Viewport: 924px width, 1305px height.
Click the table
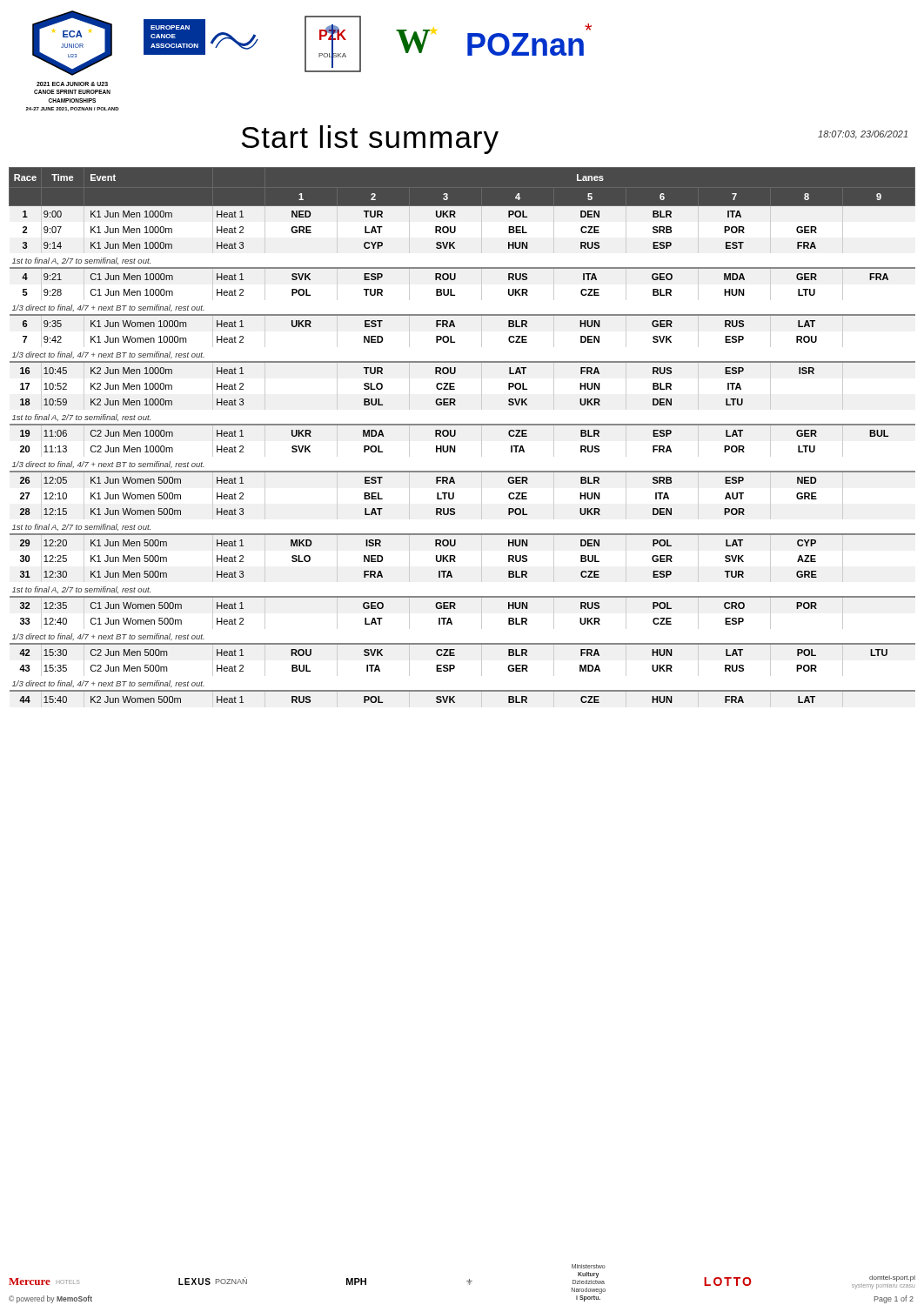click(462, 437)
